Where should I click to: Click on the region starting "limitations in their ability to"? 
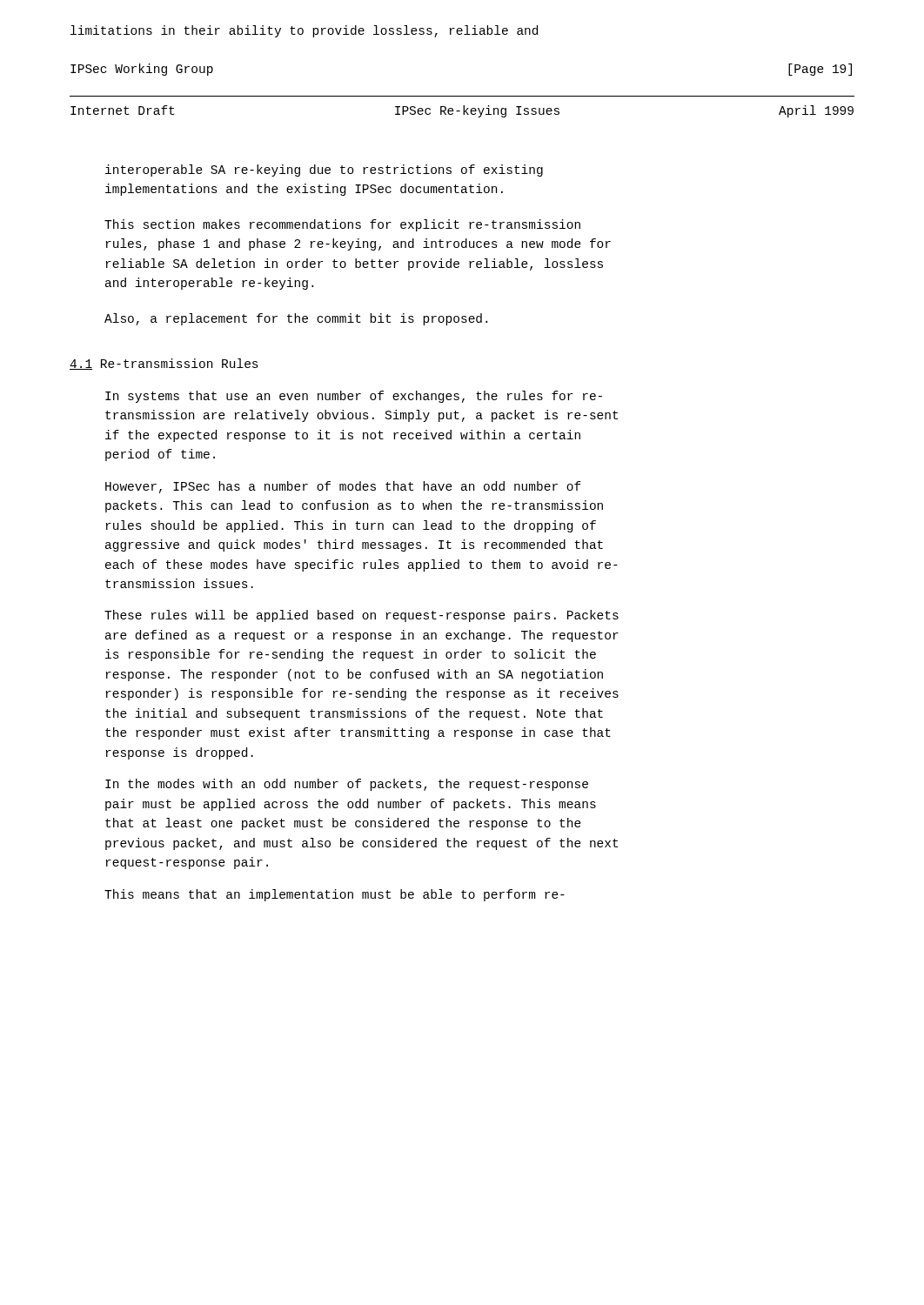click(x=304, y=31)
